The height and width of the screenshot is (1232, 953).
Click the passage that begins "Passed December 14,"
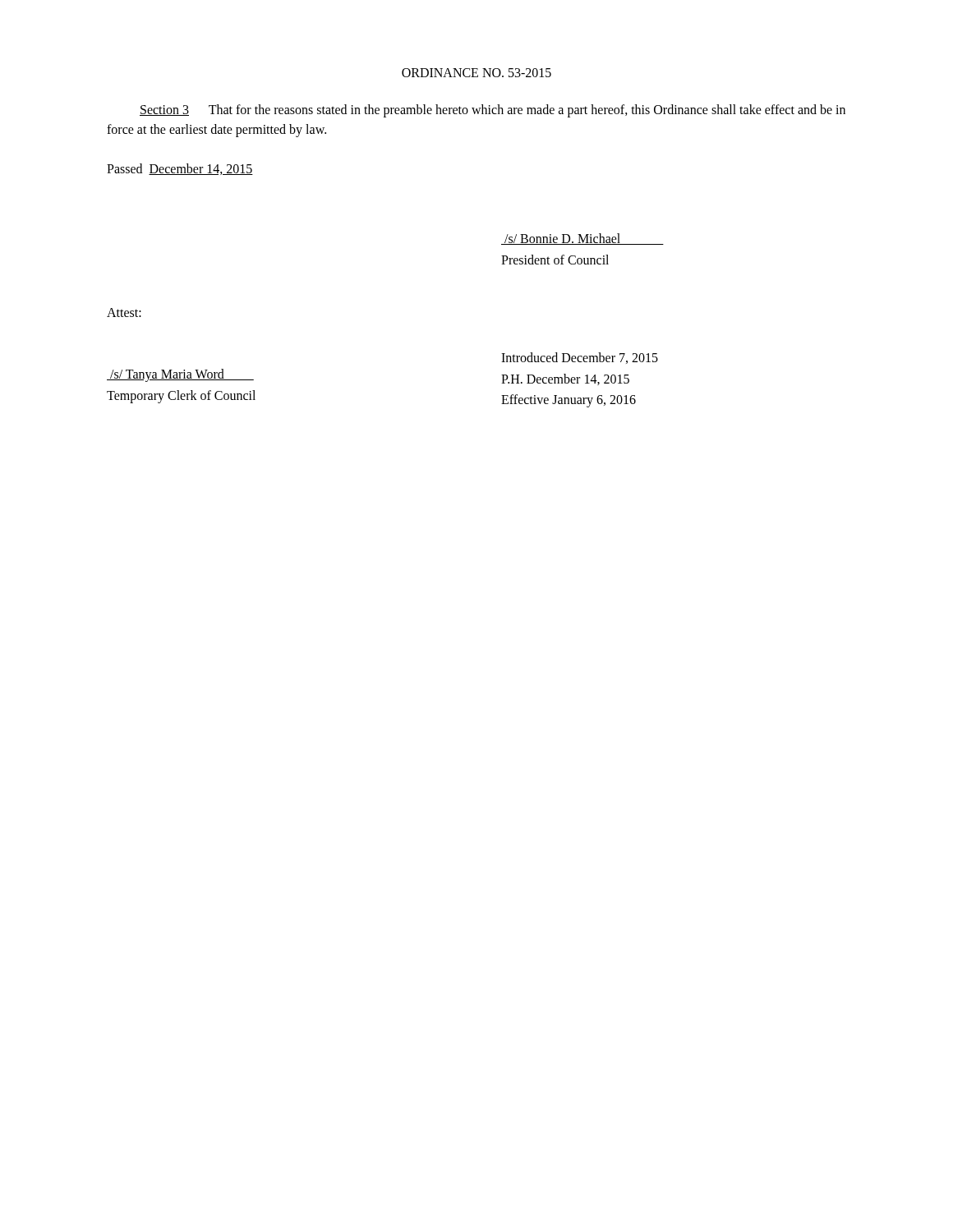(180, 169)
